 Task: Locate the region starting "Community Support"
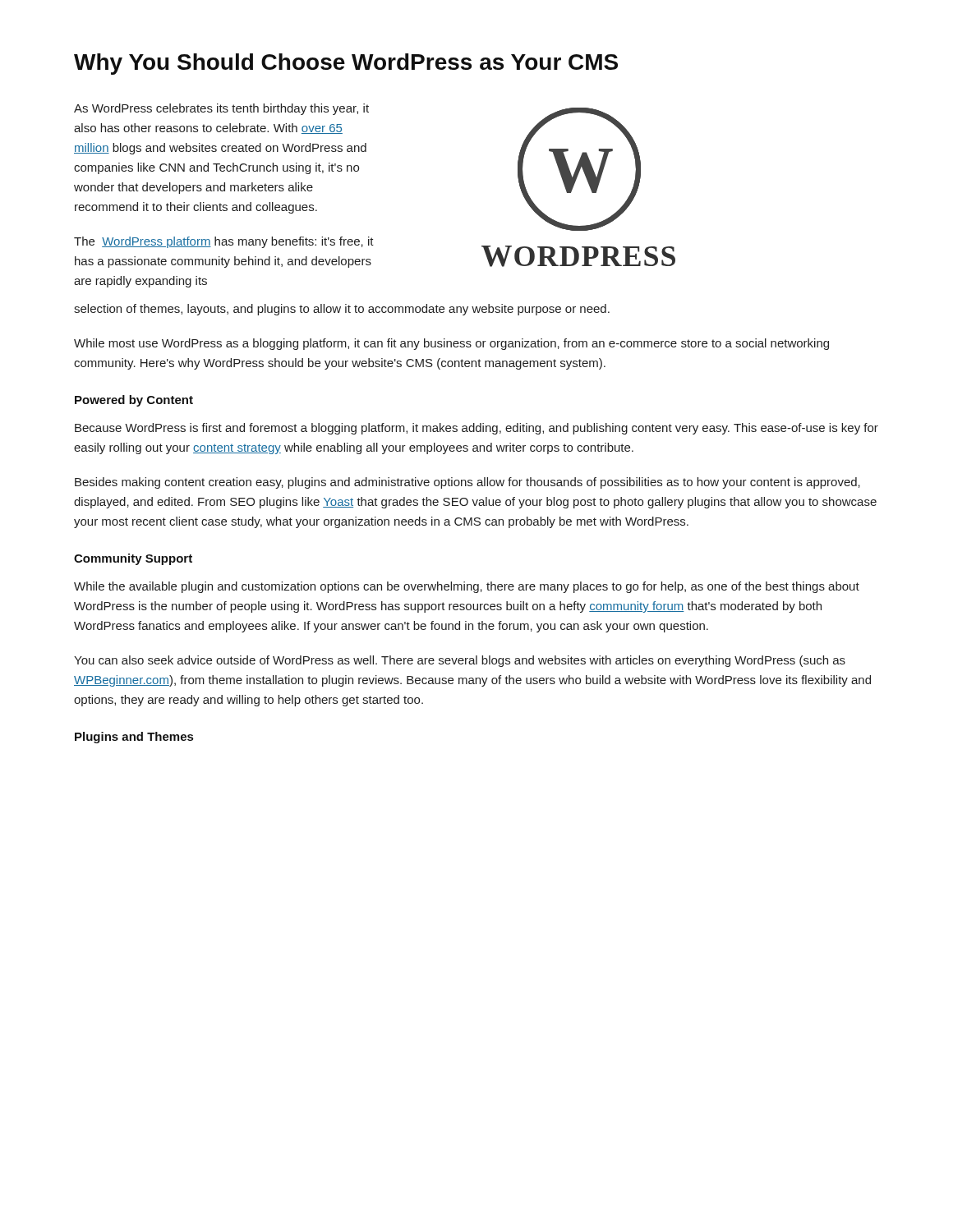[133, 559]
